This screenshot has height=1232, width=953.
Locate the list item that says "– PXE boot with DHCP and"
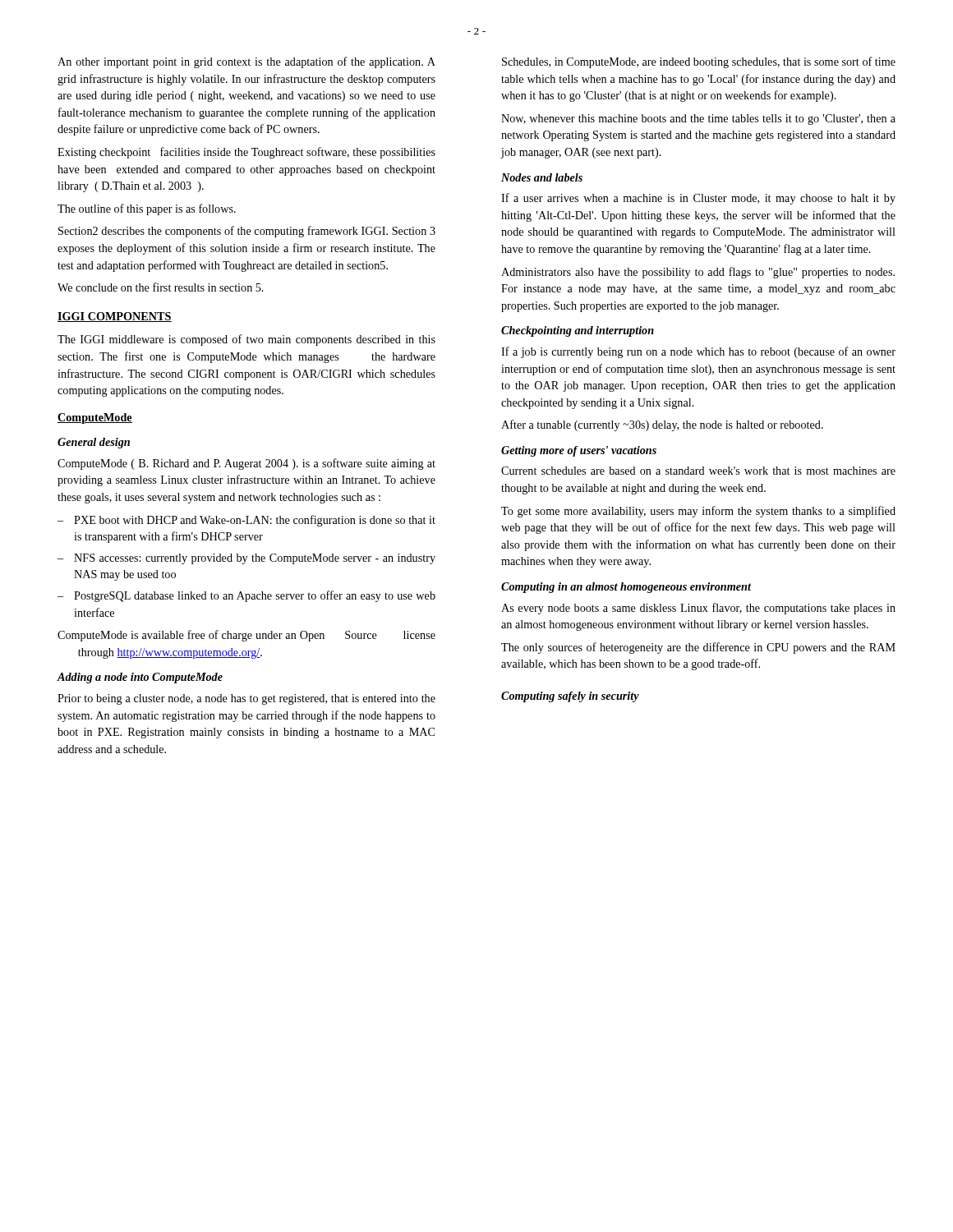pyautogui.click(x=246, y=528)
